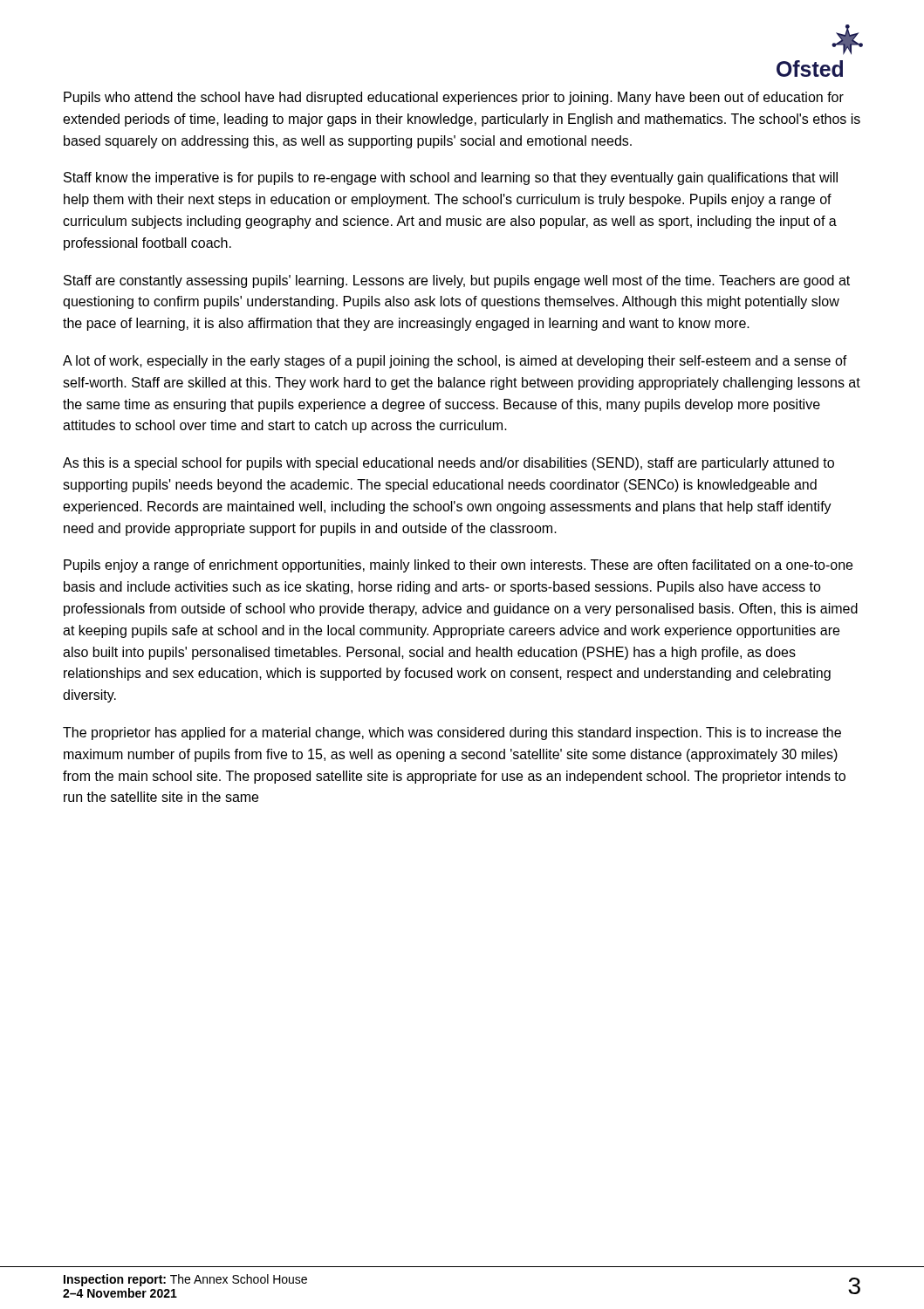This screenshot has height=1309, width=924.
Task: Locate the element starting "Staff know the"
Action: click(462, 211)
